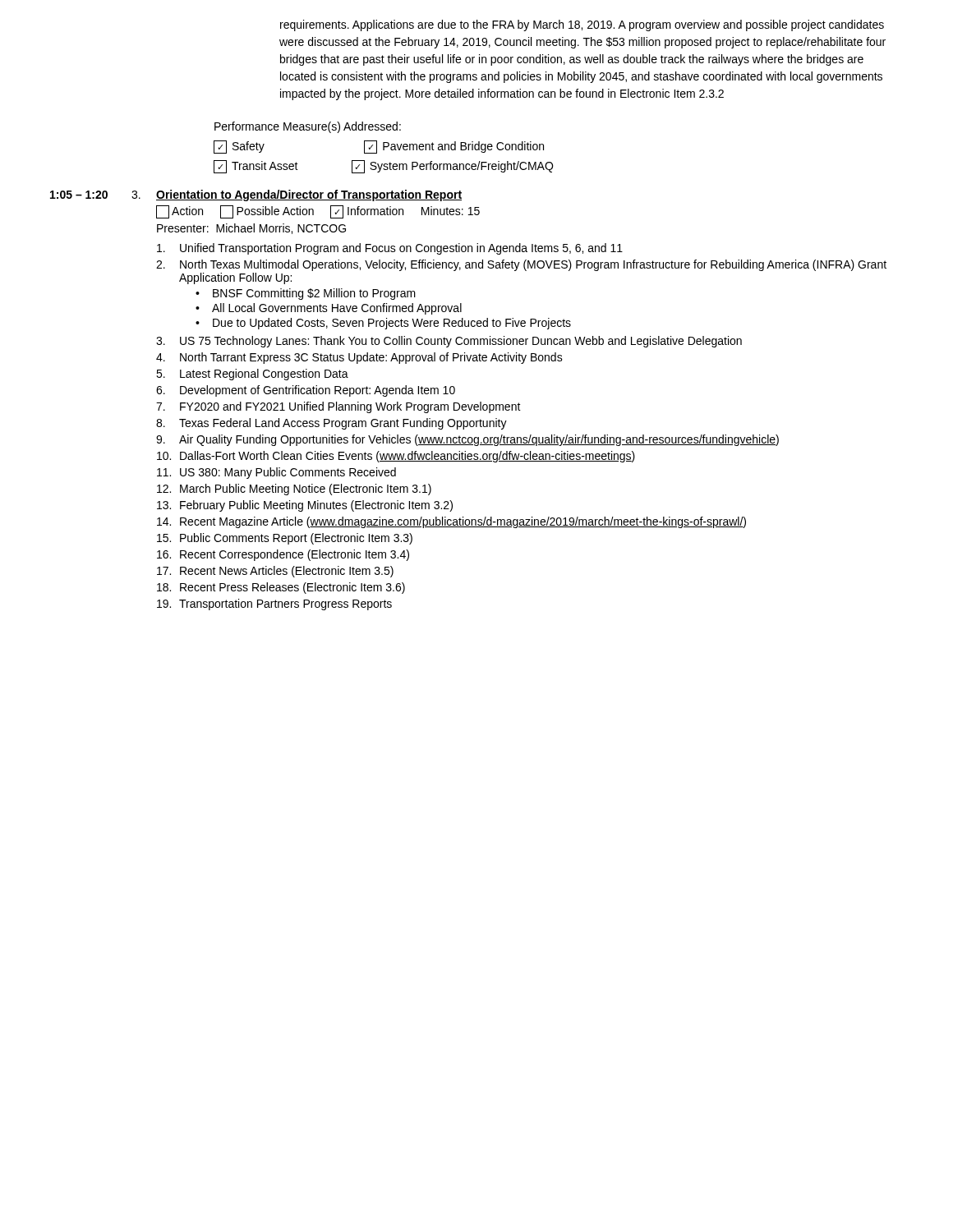Locate the region starting "12. March Public Meeting Notice (Electronic Item"

coord(294,490)
